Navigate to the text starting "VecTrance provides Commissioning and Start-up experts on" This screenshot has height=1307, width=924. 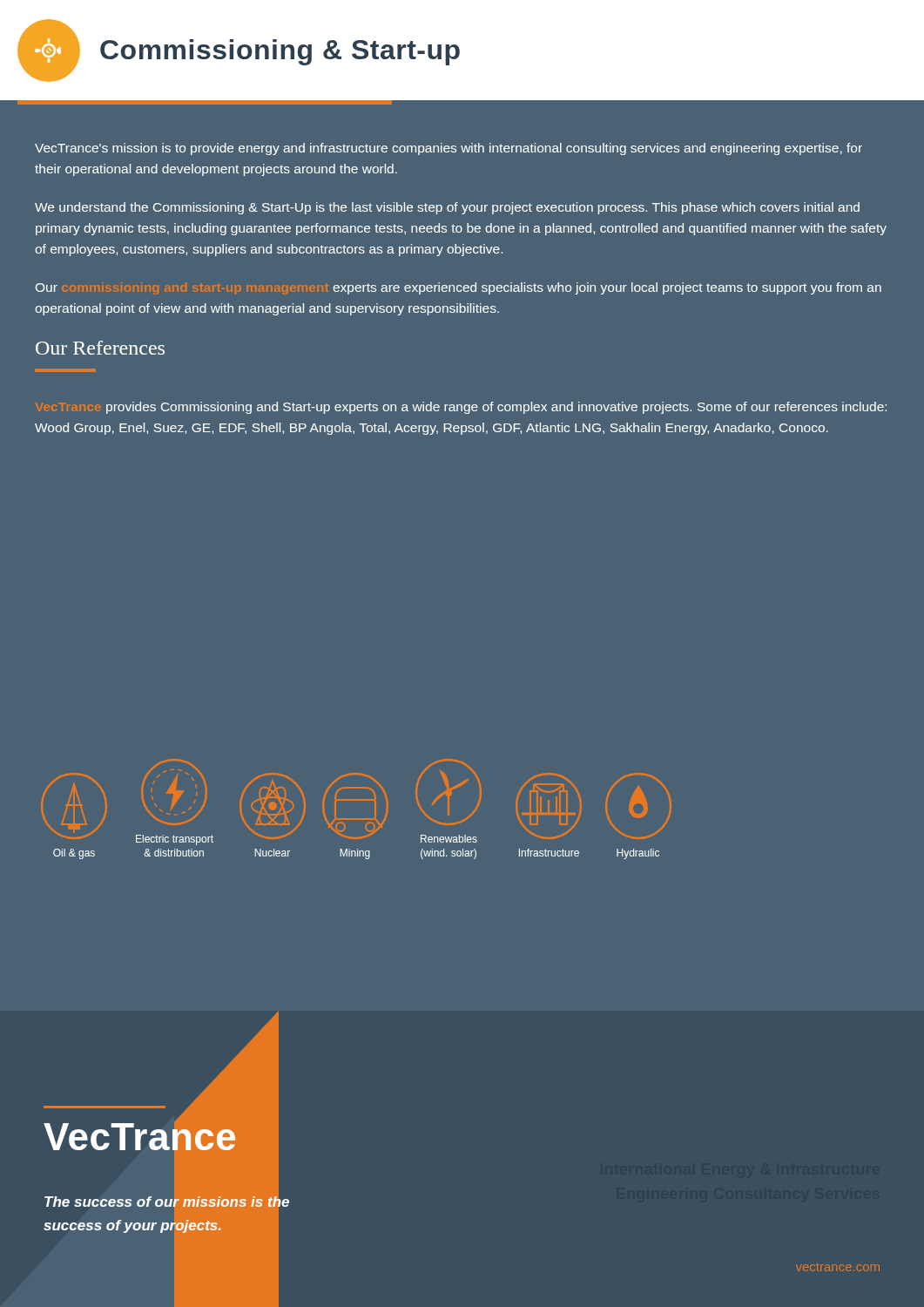pyautogui.click(x=461, y=417)
